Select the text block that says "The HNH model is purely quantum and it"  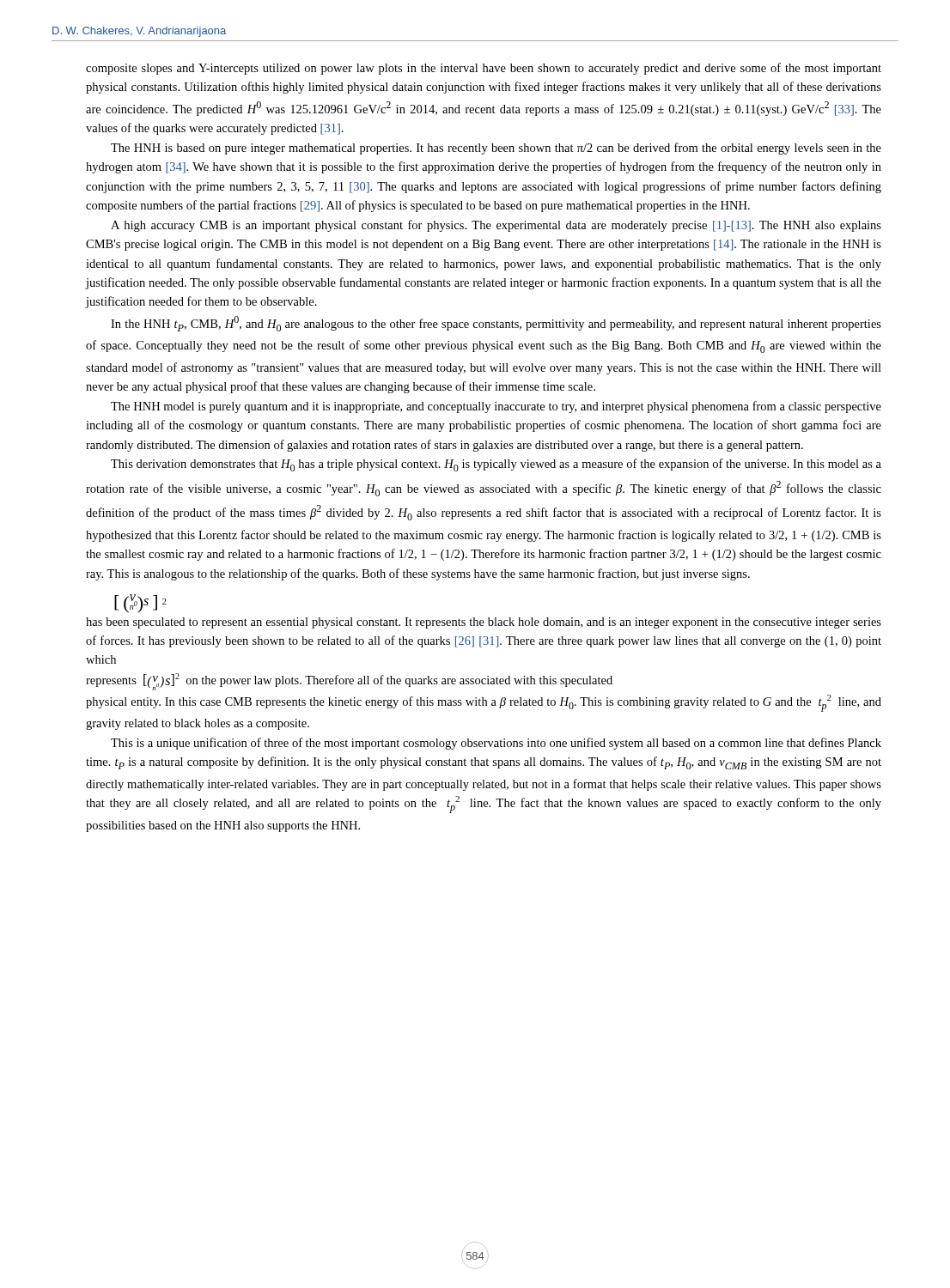(x=484, y=426)
